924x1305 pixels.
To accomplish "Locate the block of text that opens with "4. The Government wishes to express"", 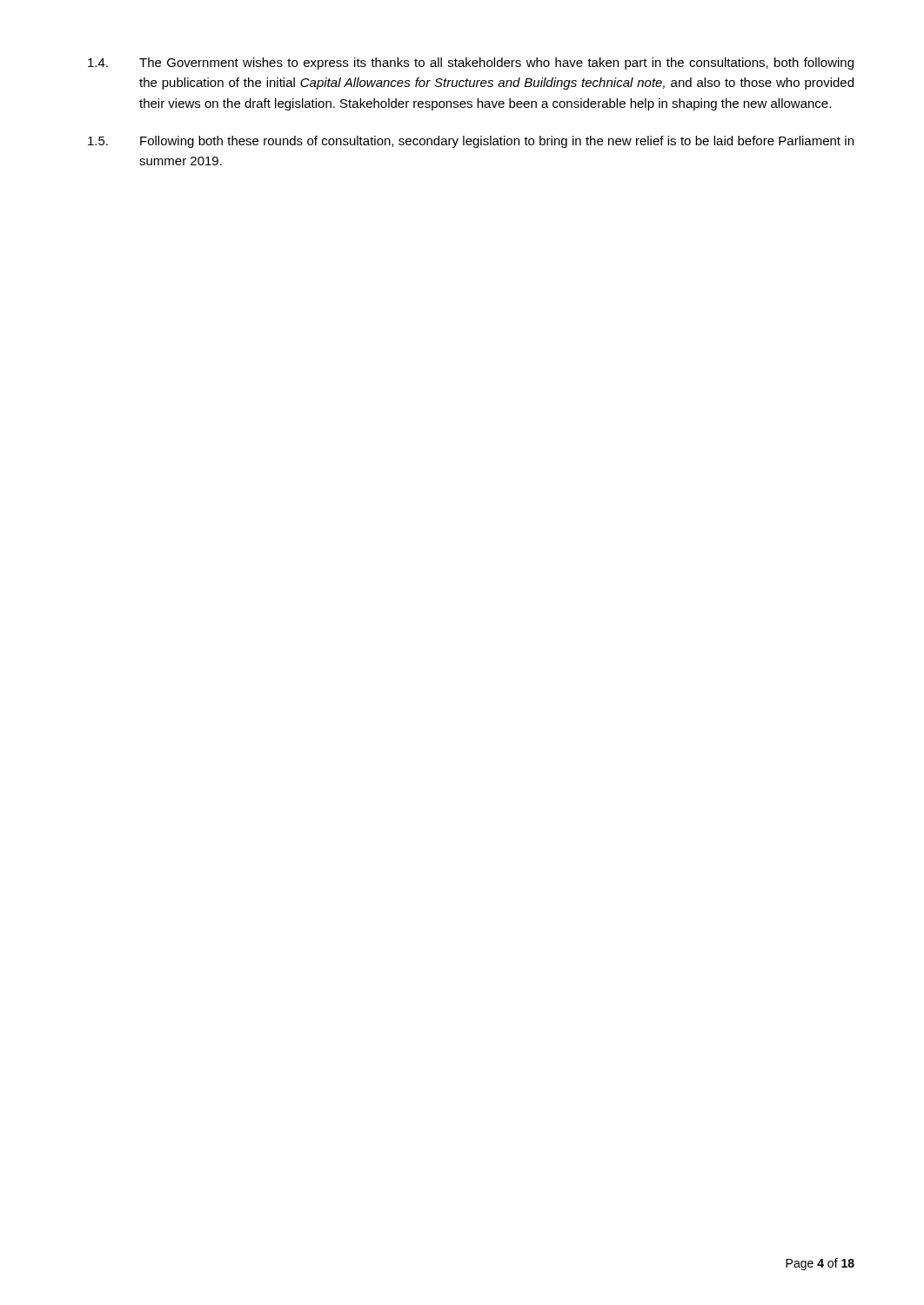I will pyautogui.click(x=471, y=83).
